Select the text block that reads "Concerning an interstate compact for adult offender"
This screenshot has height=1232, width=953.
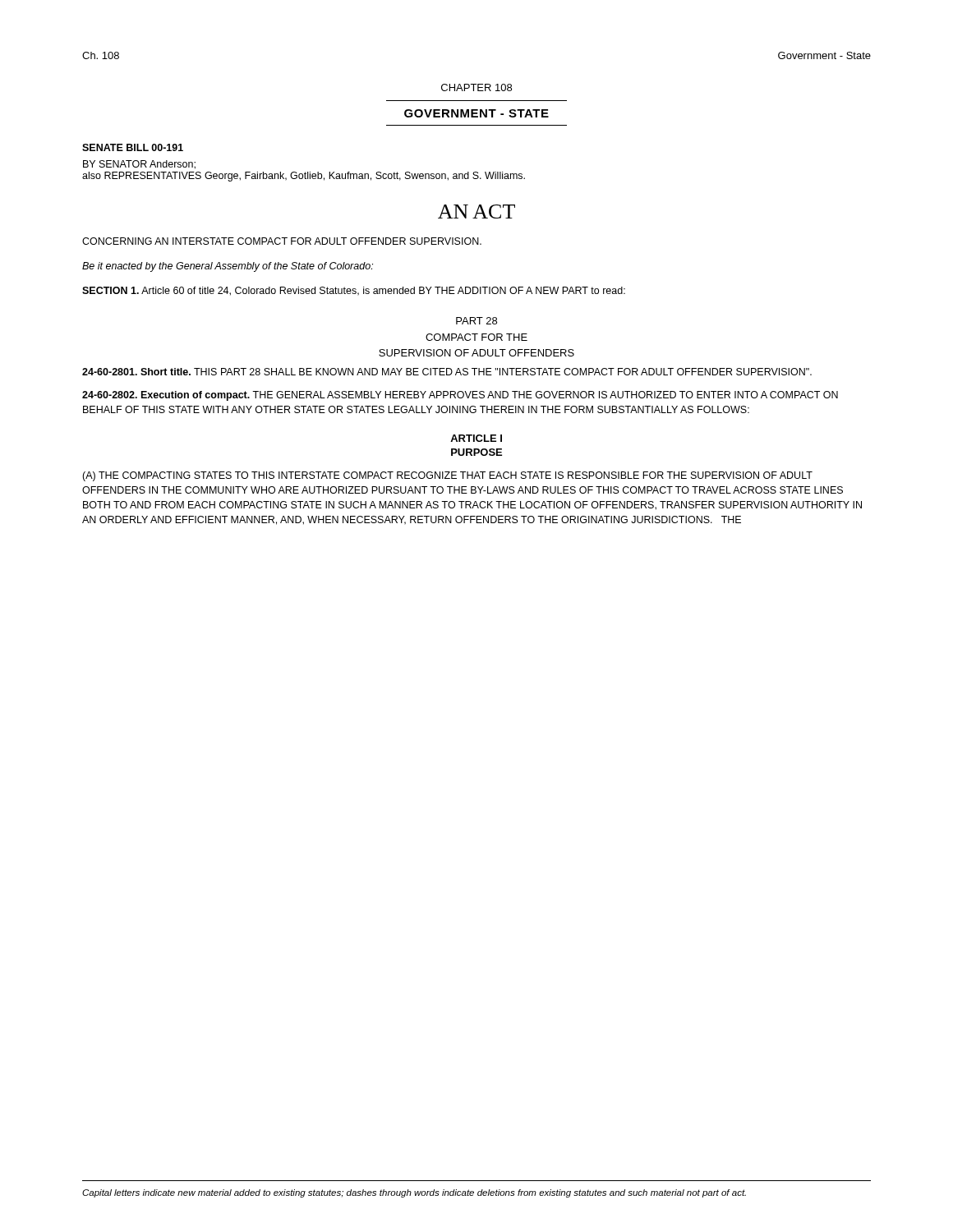282,241
